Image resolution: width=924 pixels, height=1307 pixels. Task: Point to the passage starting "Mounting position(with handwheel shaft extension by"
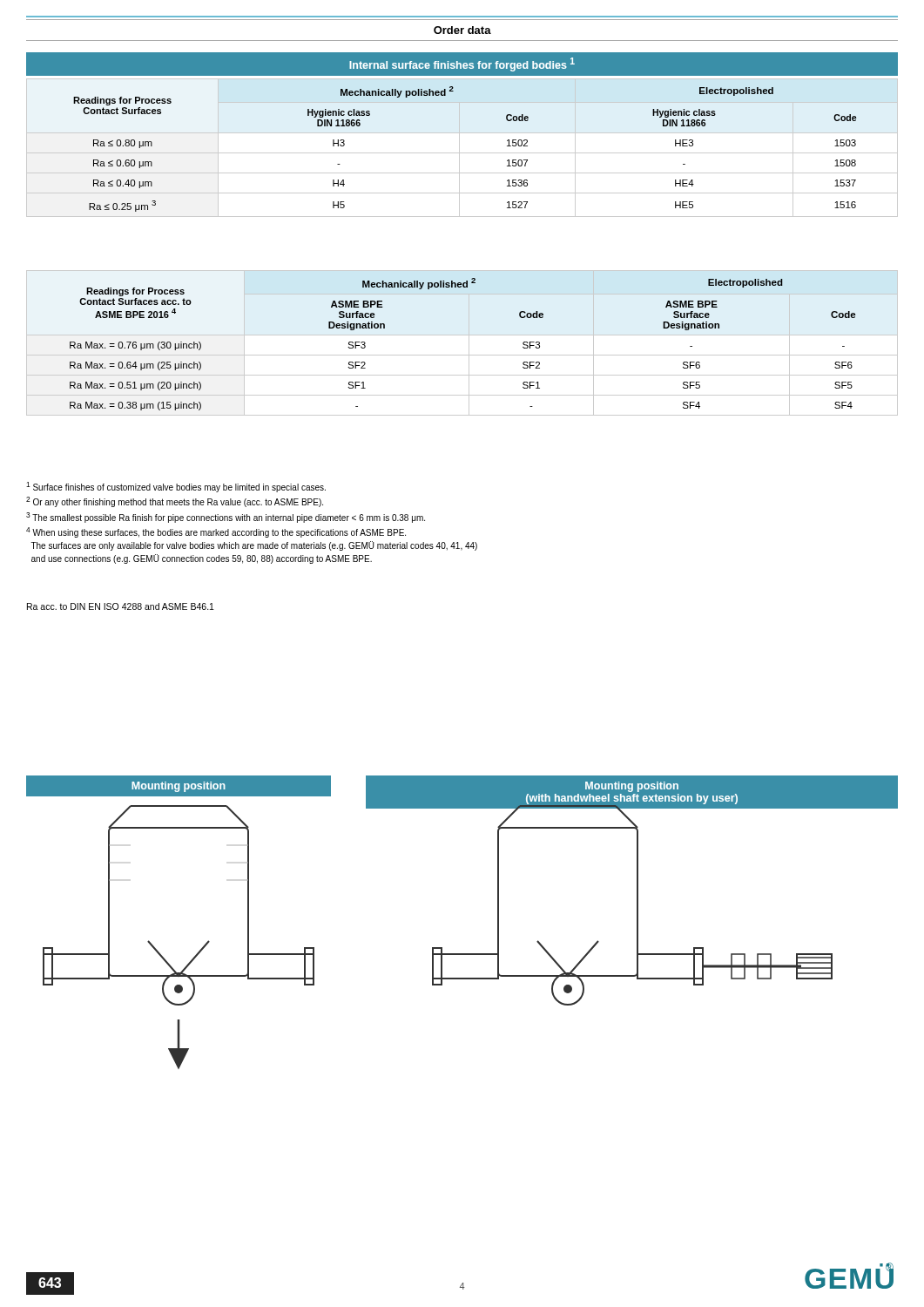pyautogui.click(x=632, y=792)
